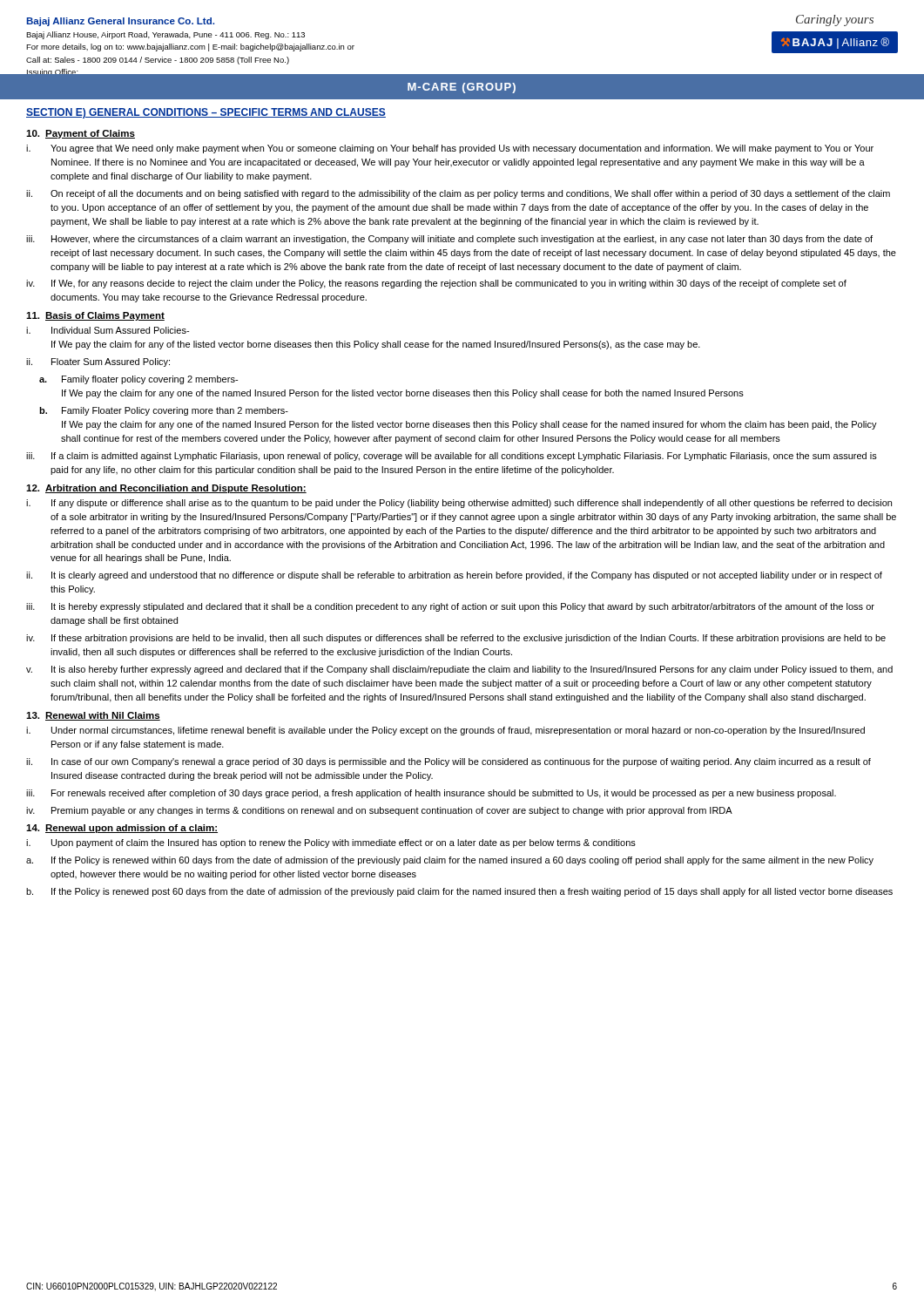Screen dimensions: 1307x924
Task: Point to the text block starting "b. Family Floater Policy covering"
Action: pos(468,425)
